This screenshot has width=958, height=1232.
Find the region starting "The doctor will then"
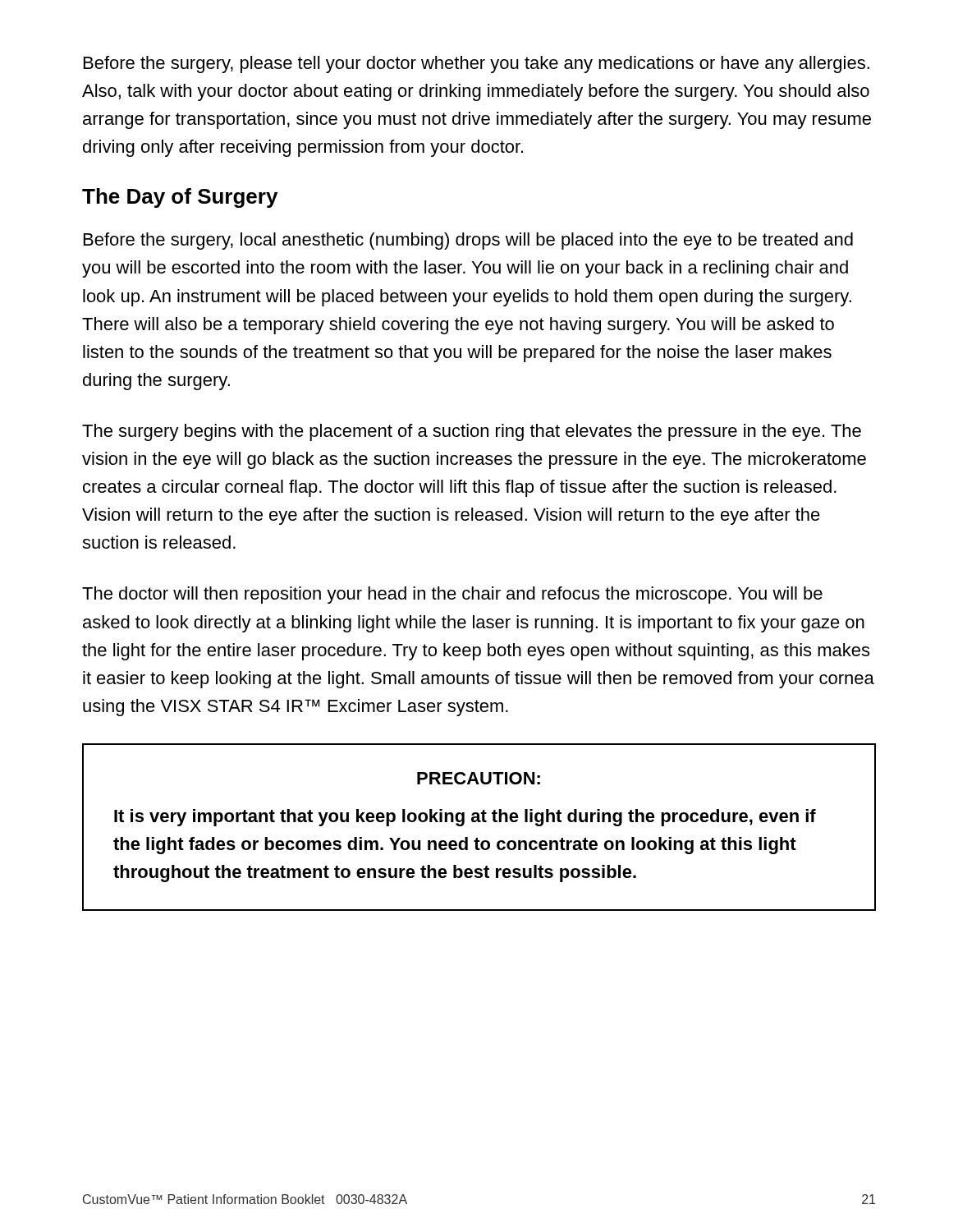pyautogui.click(x=478, y=650)
